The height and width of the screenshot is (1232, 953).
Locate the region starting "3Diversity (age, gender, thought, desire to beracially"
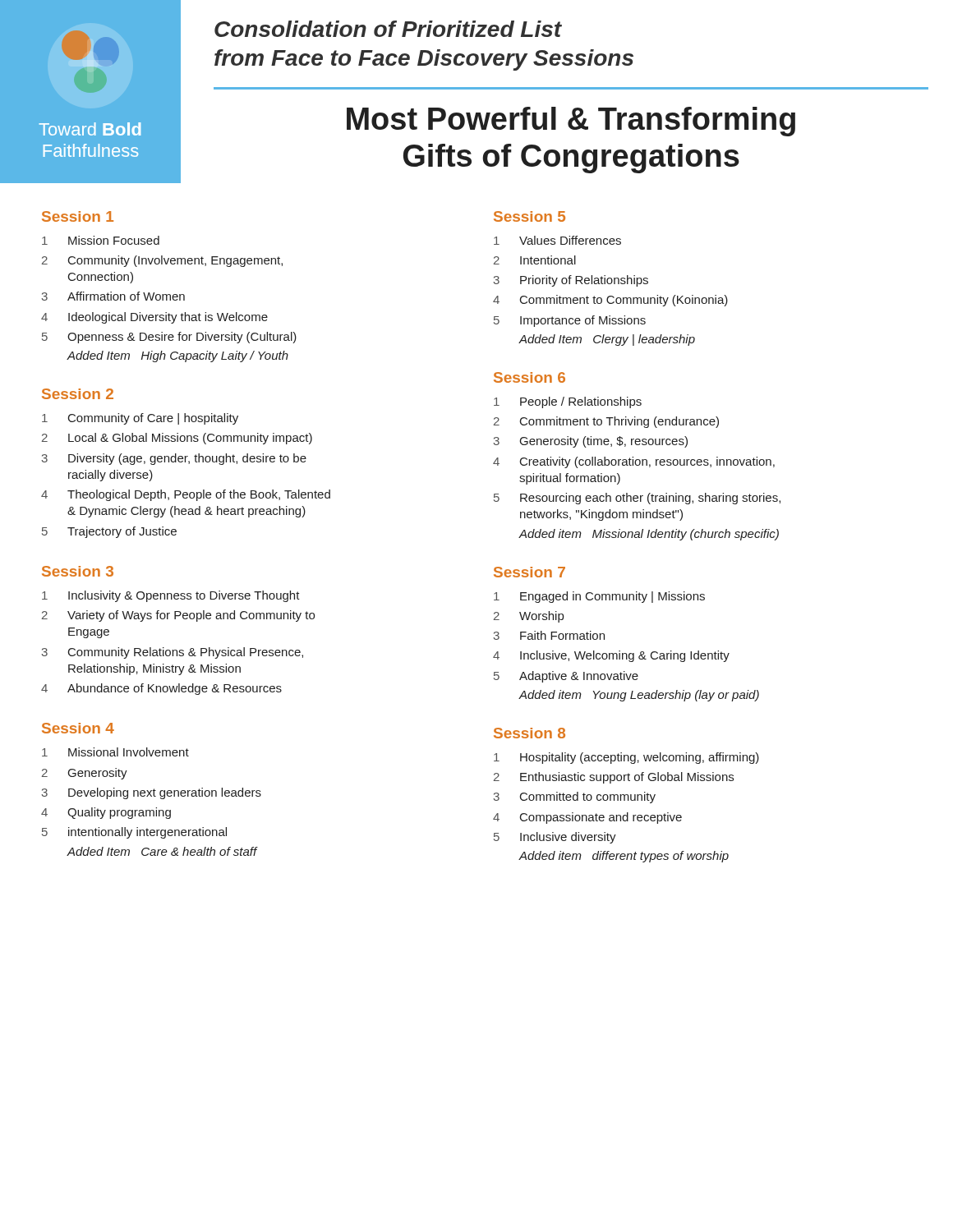click(251, 466)
